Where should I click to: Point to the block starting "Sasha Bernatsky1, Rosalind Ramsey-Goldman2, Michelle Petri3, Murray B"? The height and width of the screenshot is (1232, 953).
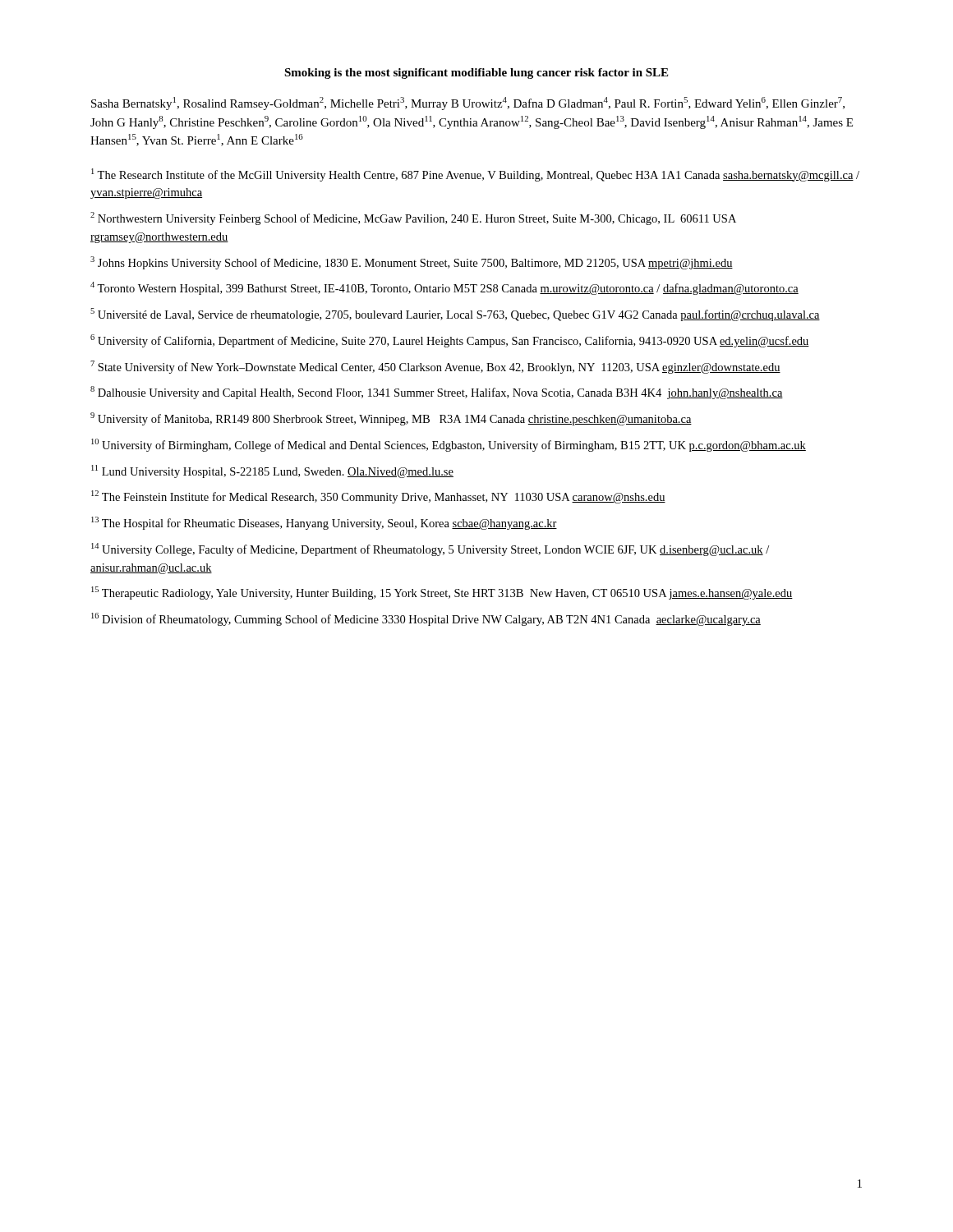[x=472, y=121]
